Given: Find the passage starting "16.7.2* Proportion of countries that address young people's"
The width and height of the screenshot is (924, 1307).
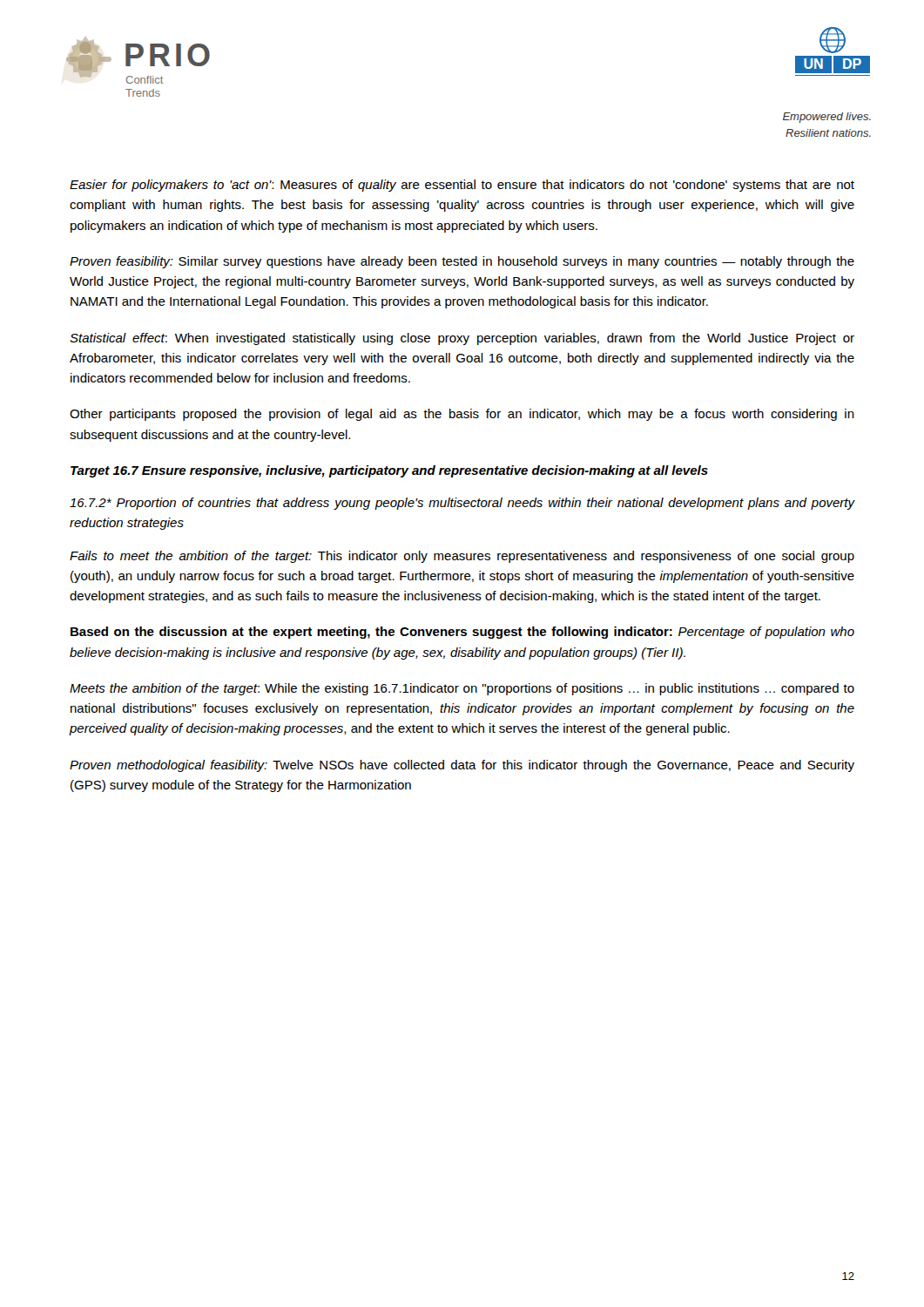Looking at the screenshot, I should click(462, 512).
